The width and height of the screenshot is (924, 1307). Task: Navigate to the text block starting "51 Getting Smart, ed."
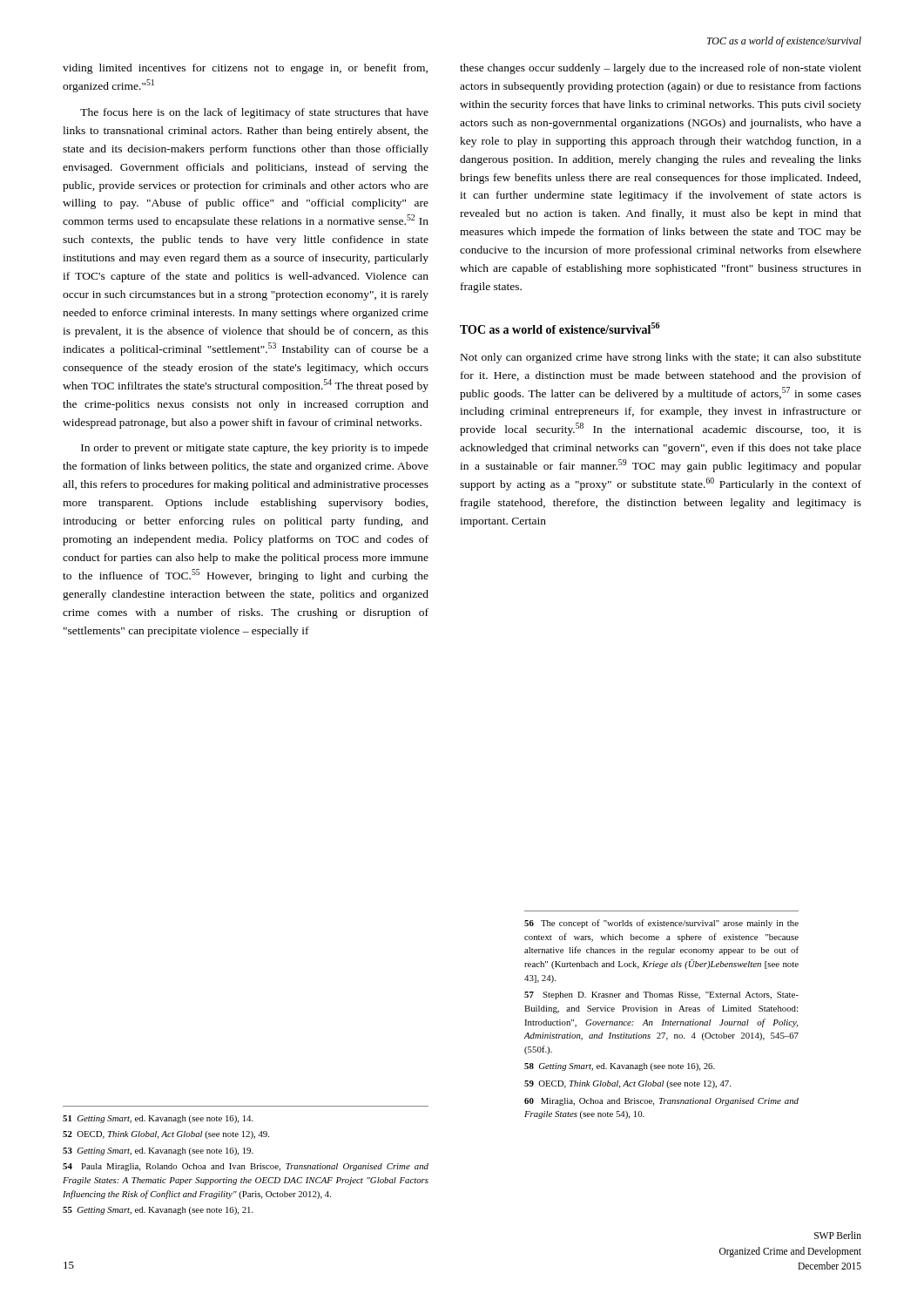(246, 1164)
